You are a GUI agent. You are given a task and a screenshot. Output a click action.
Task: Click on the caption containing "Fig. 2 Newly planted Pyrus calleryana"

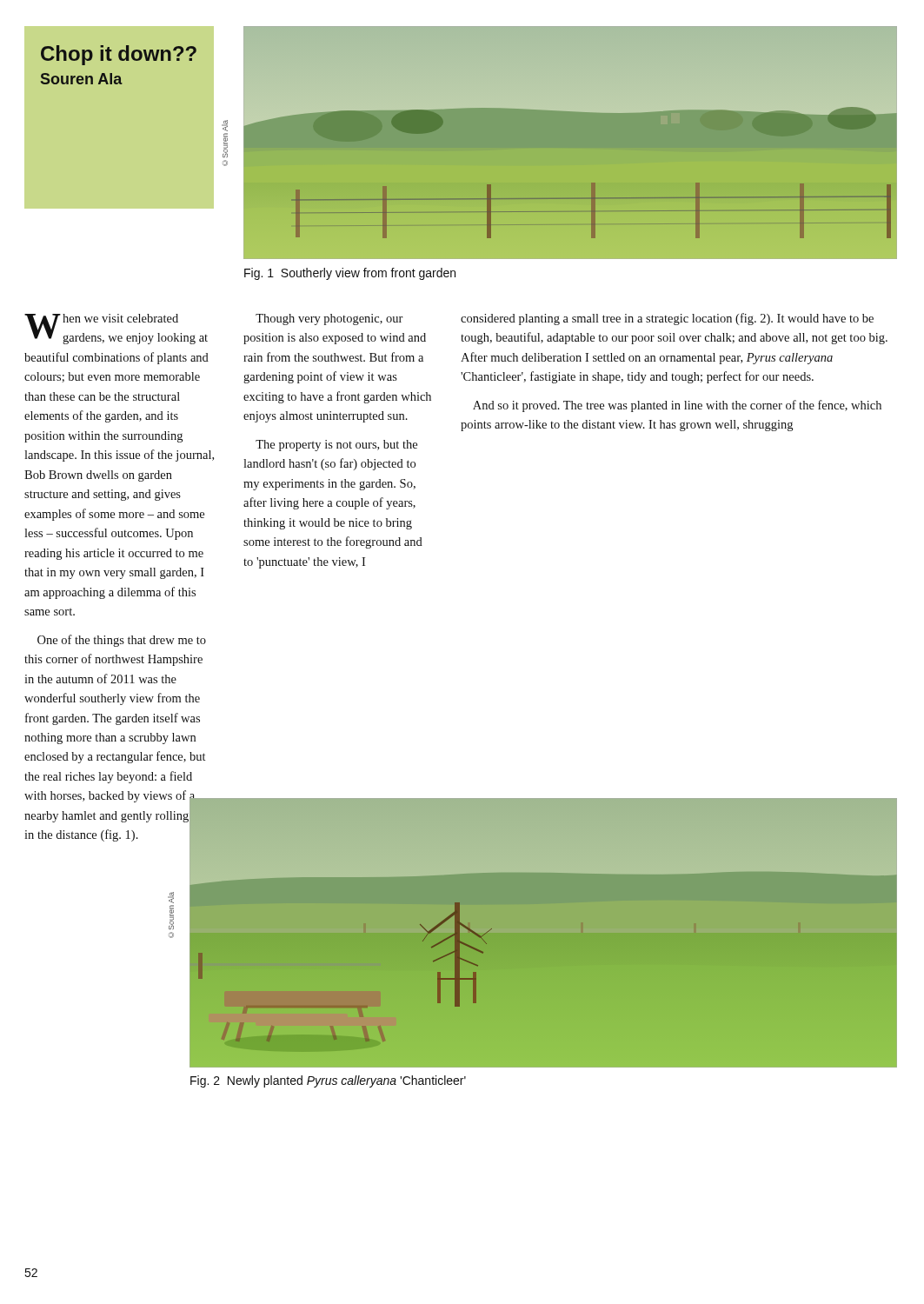(328, 1081)
